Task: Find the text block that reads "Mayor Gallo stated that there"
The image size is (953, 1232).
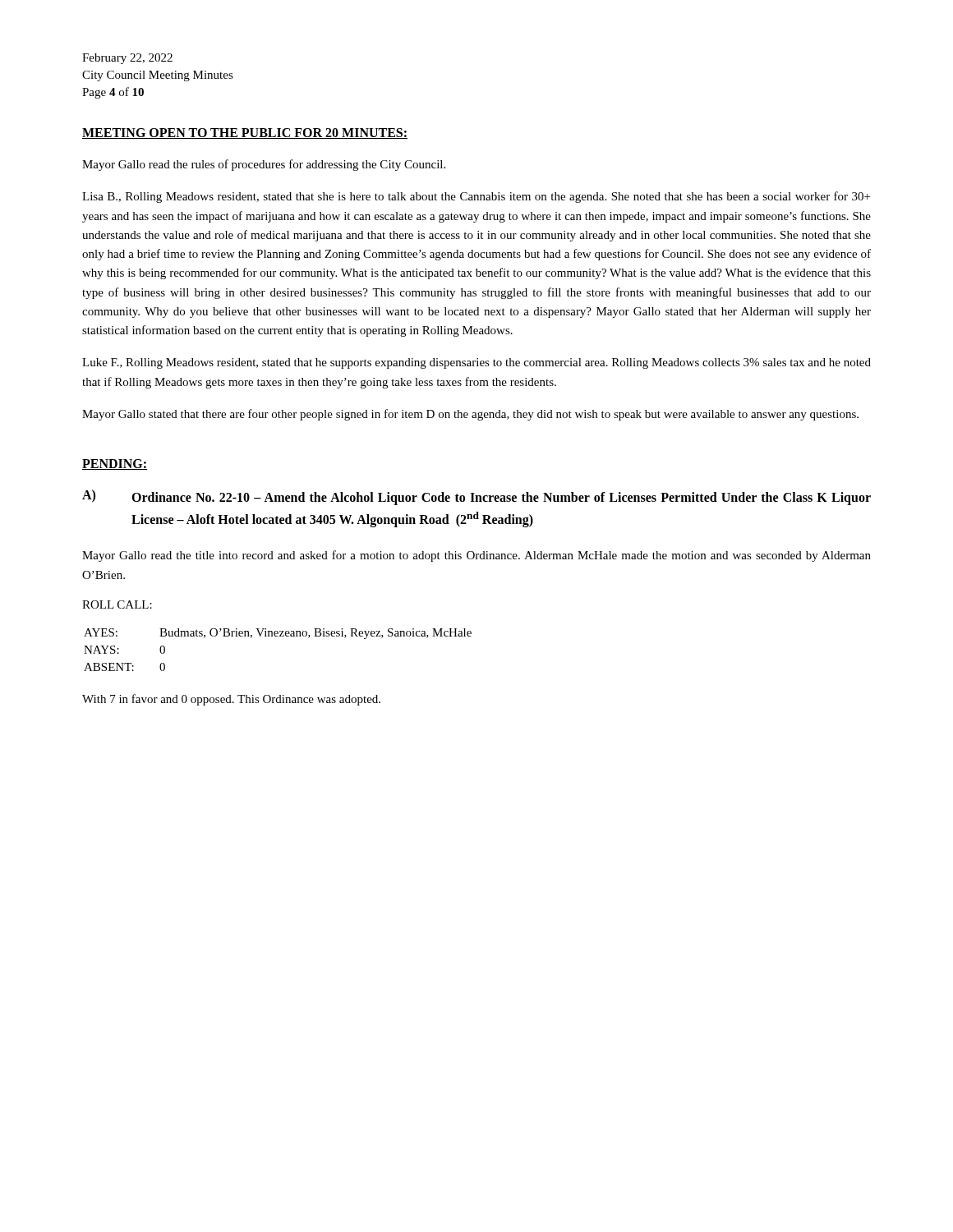Action: pos(471,414)
